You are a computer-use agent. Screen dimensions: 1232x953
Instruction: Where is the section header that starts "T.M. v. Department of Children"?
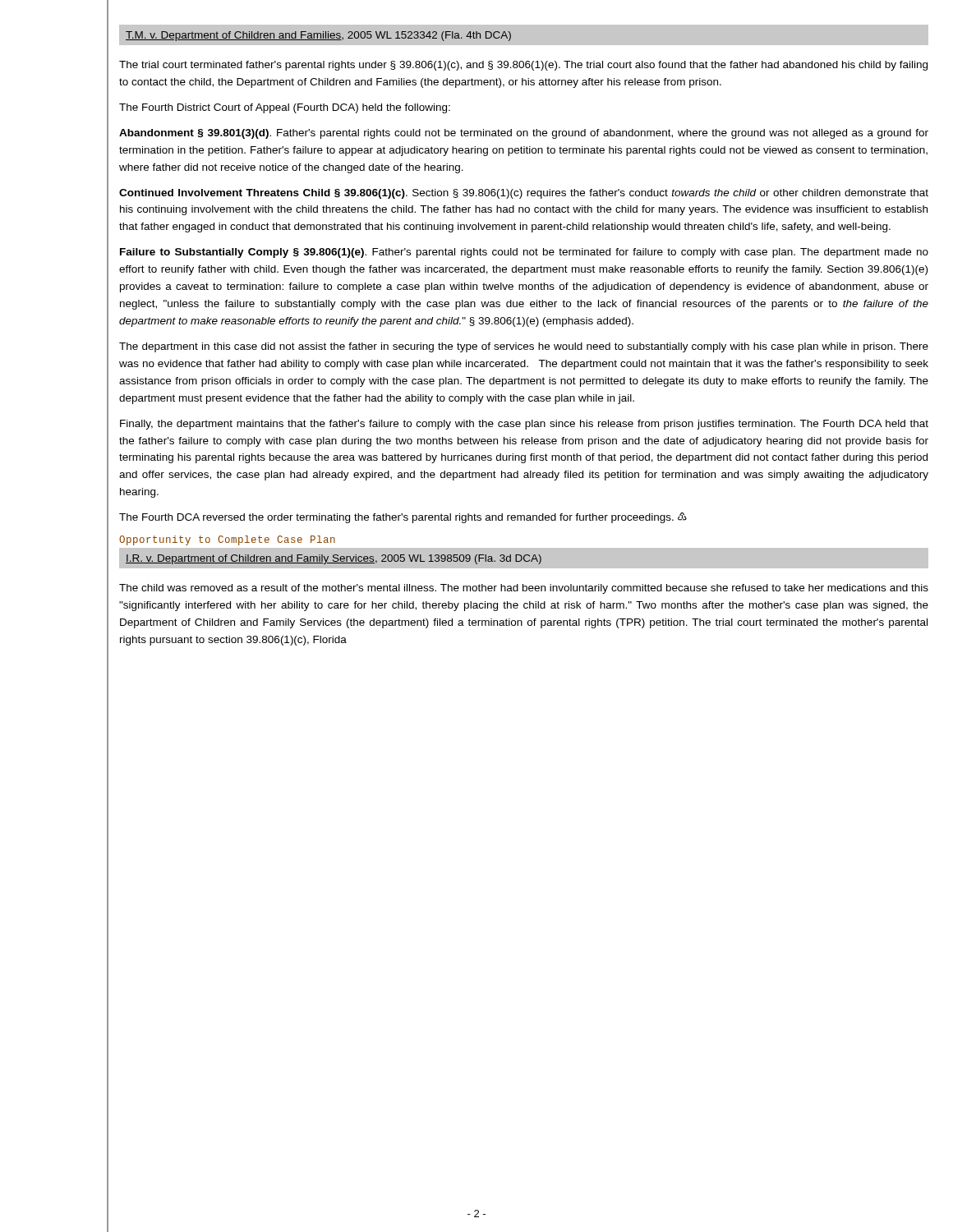click(x=319, y=35)
